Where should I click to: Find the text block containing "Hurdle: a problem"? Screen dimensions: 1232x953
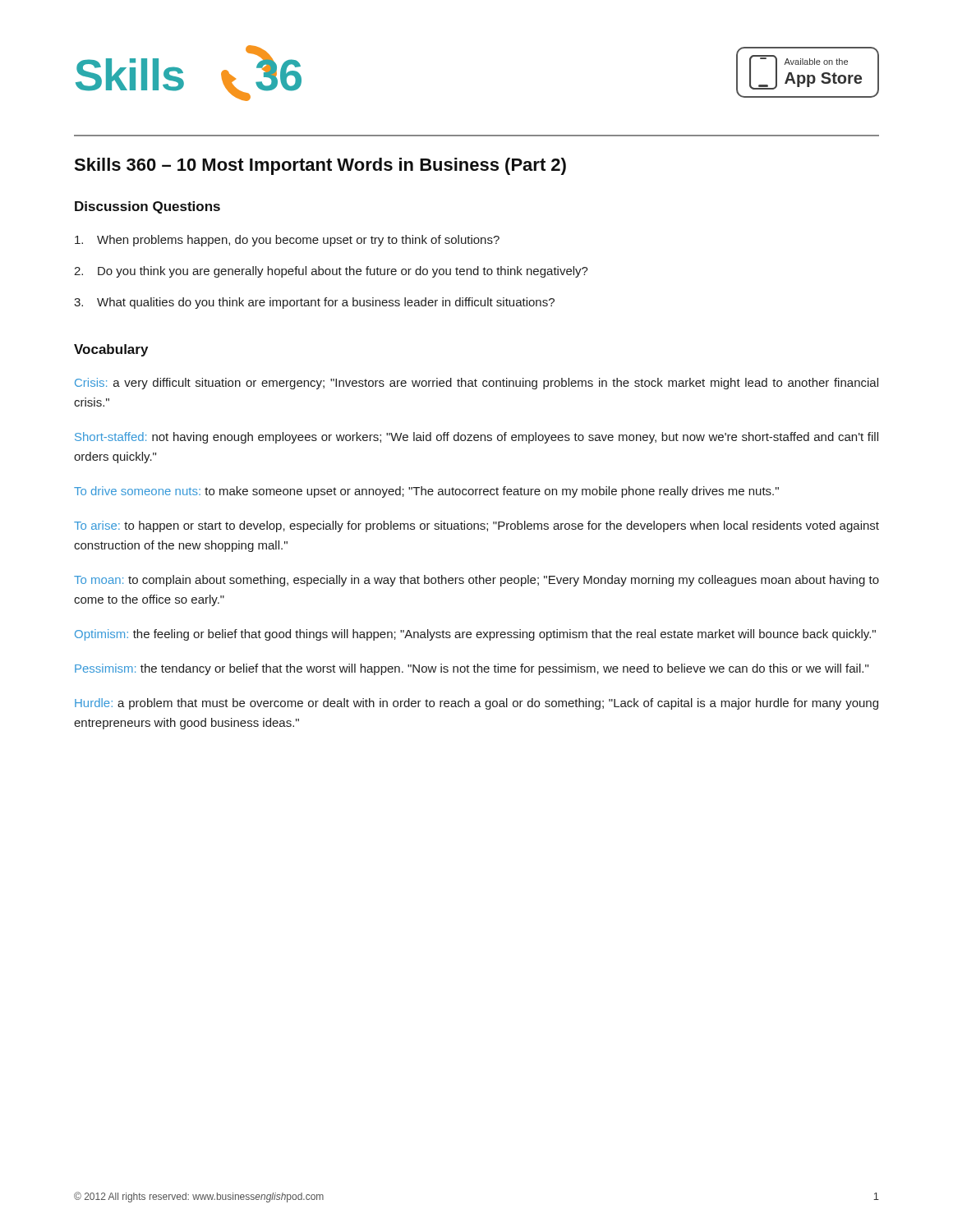pos(476,713)
